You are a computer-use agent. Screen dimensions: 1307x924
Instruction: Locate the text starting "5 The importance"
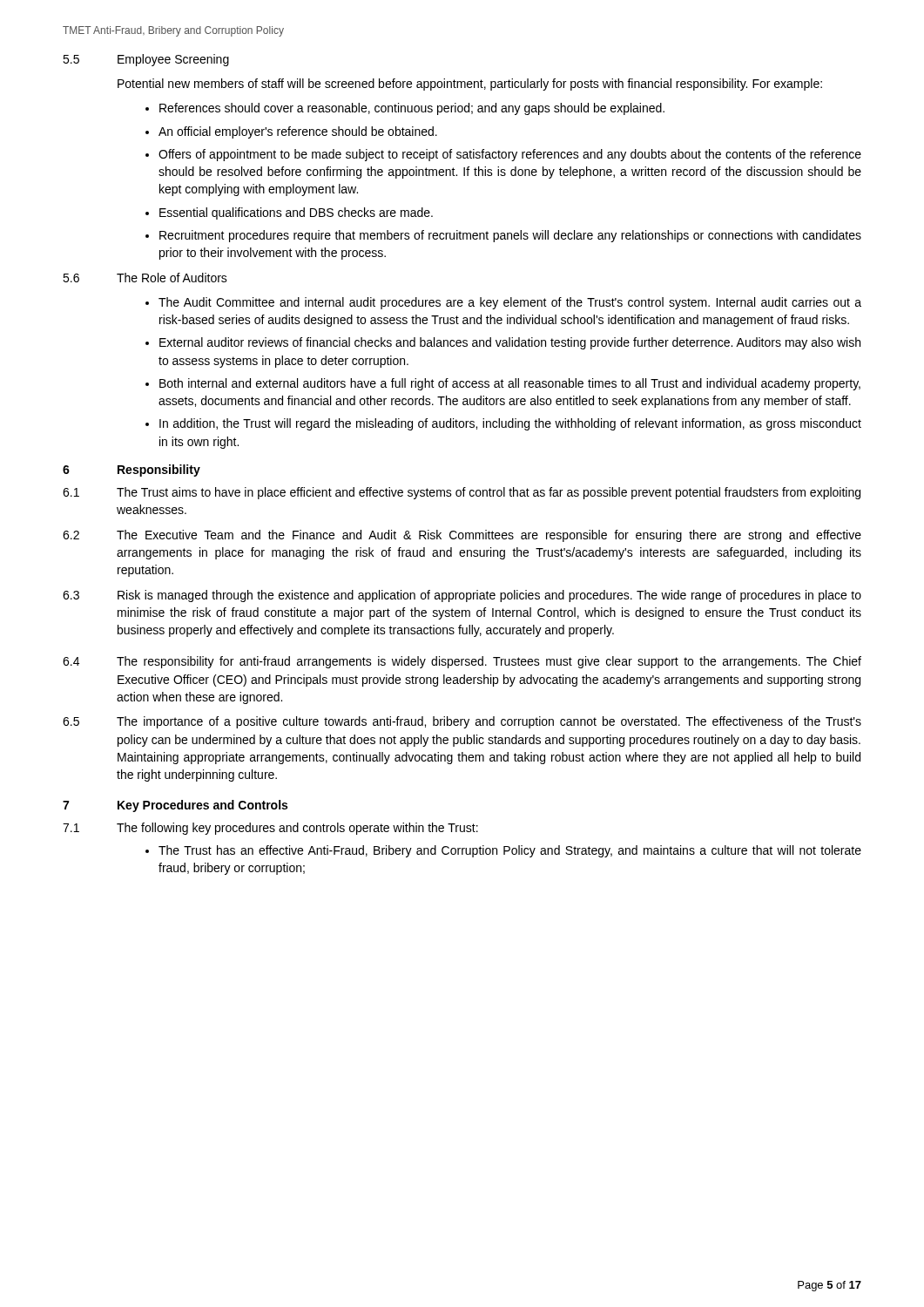pyautogui.click(x=462, y=748)
